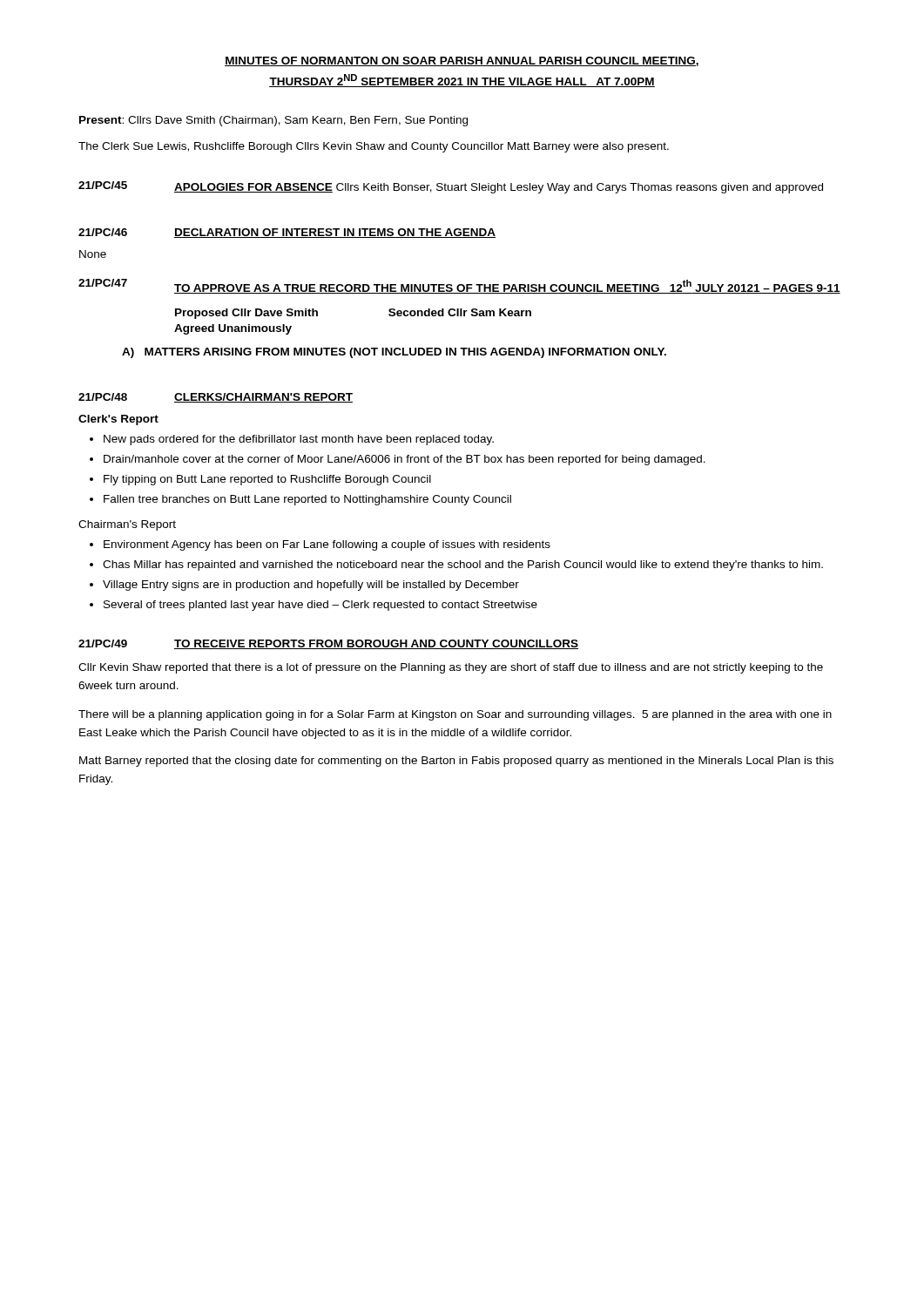Click on the passage starting "There will be a"
The width and height of the screenshot is (924, 1307).
point(455,723)
